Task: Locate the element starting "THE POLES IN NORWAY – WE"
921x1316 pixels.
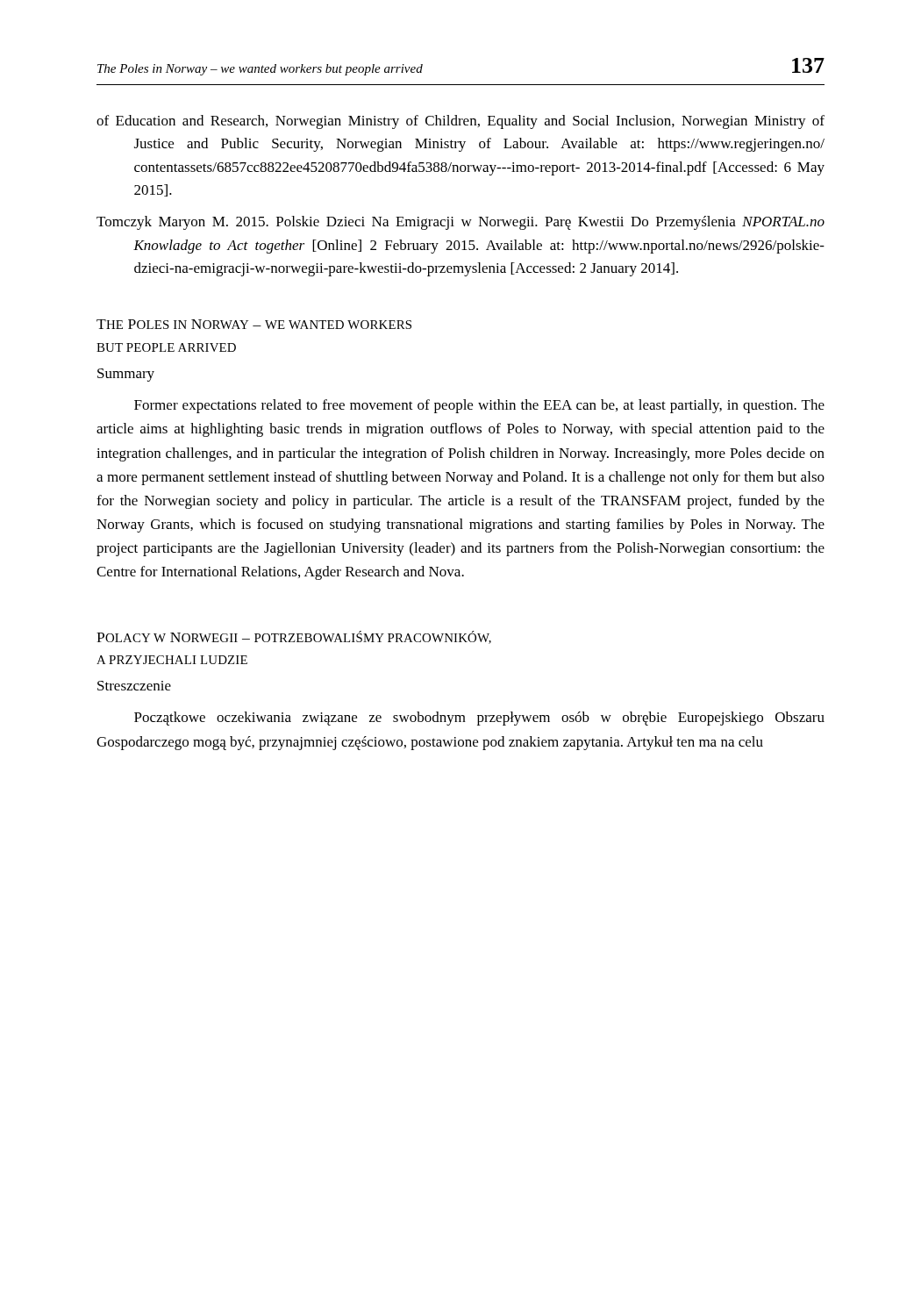Action: (x=254, y=335)
